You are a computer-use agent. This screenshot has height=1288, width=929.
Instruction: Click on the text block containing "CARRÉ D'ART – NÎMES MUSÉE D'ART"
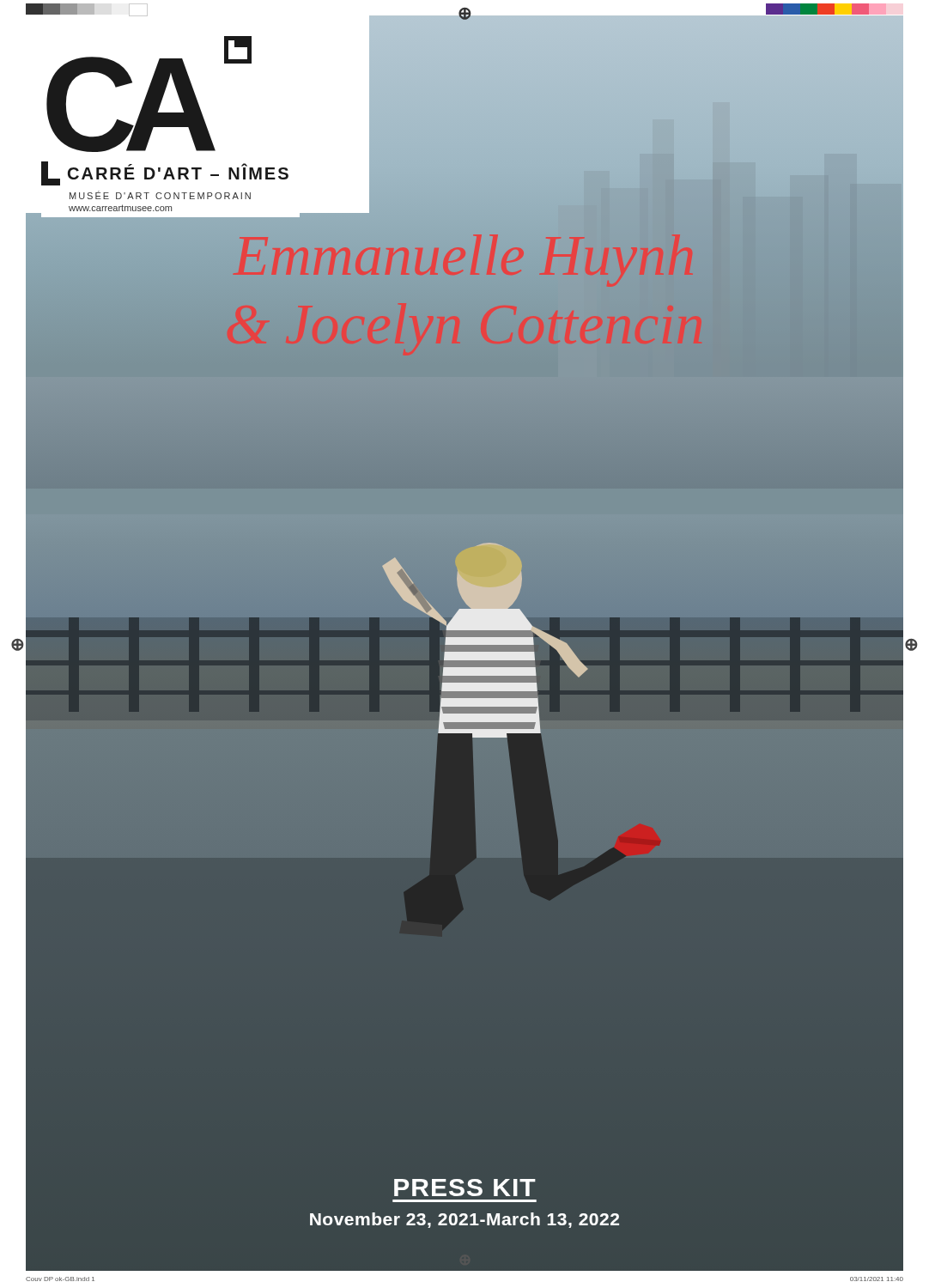click(x=166, y=187)
